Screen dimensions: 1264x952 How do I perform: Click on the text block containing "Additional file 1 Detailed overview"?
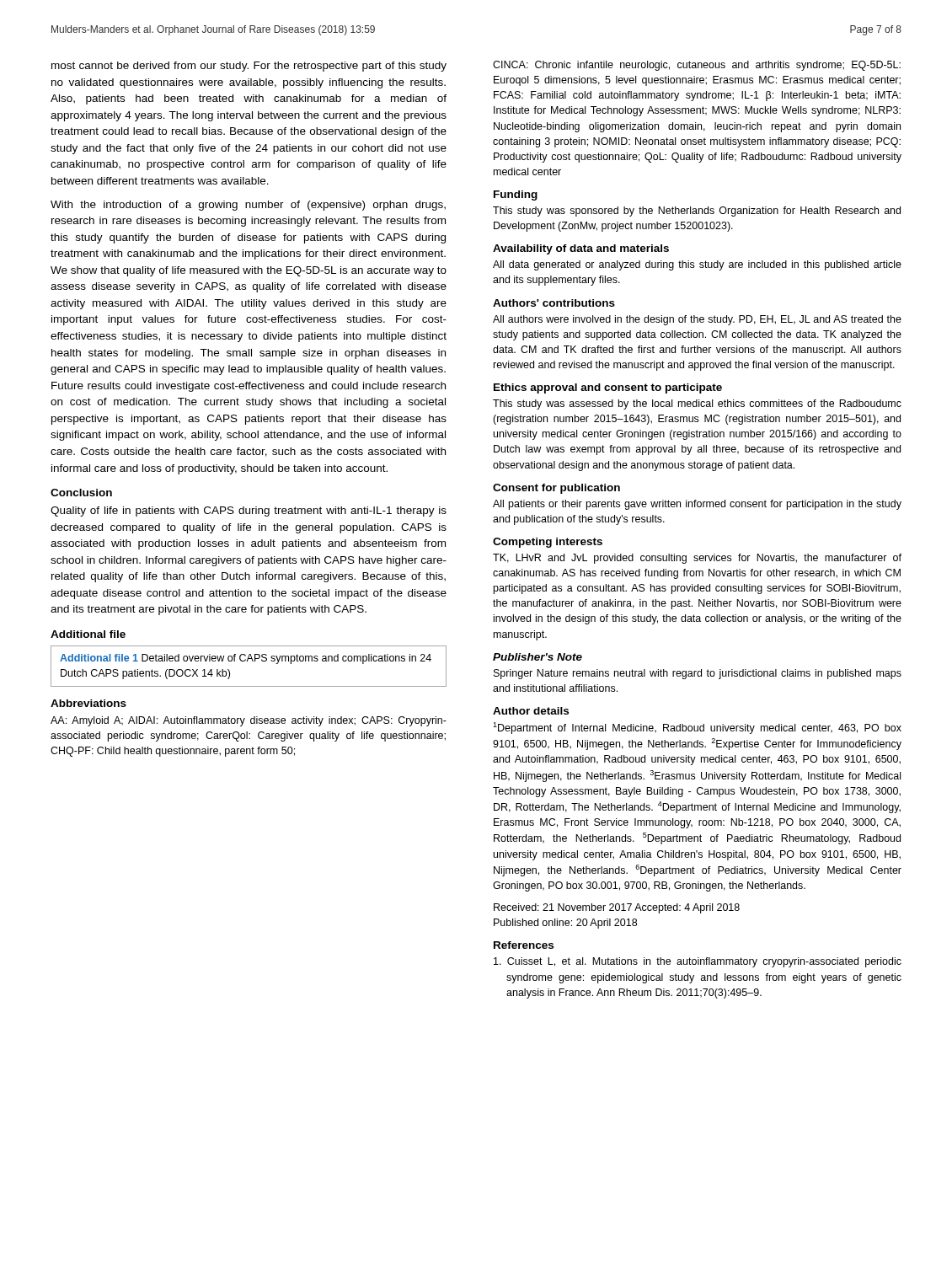tap(249, 666)
